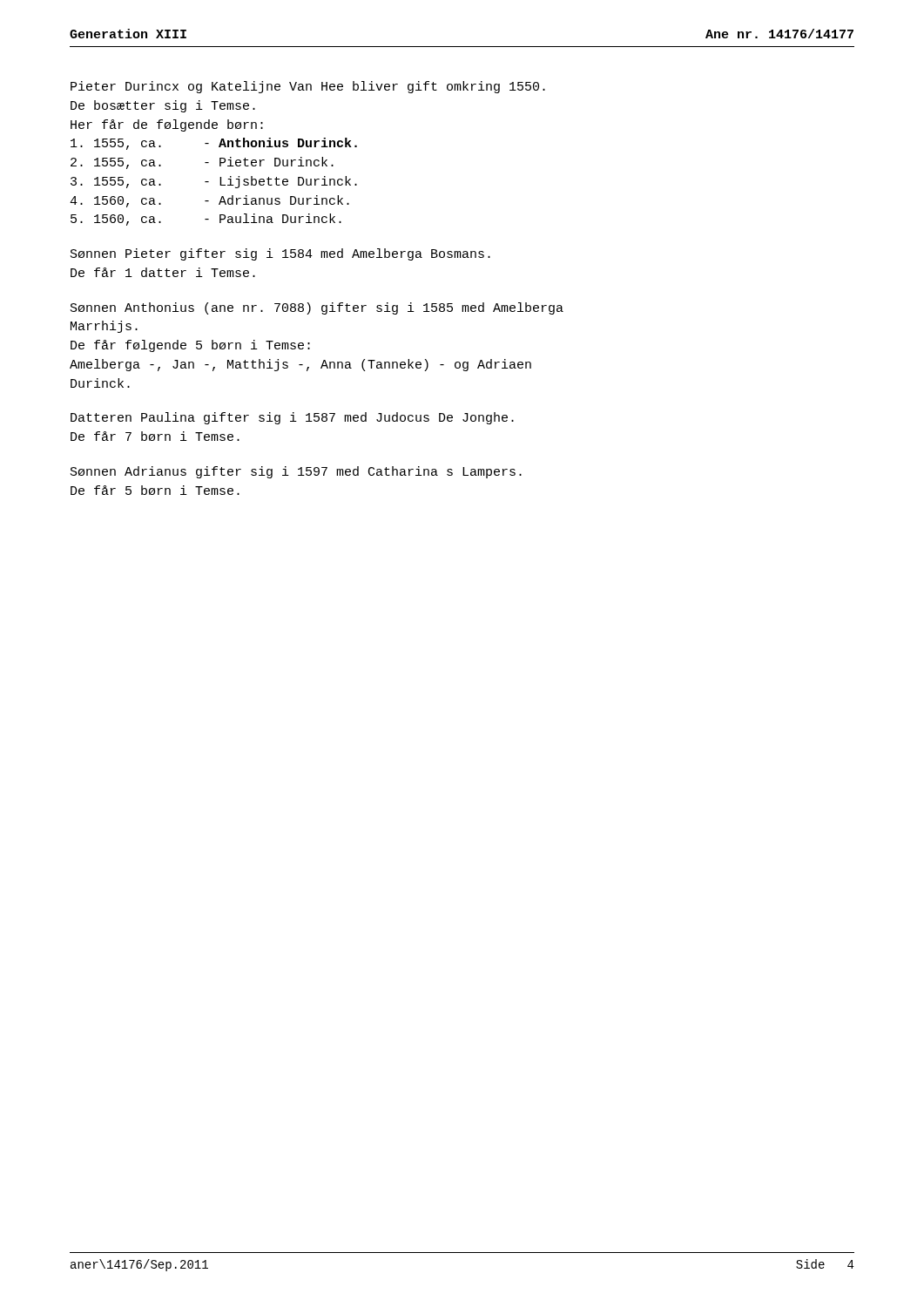The height and width of the screenshot is (1307, 924).
Task: Click on the list item that says "3. 1555, ca."
Action: (x=215, y=182)
